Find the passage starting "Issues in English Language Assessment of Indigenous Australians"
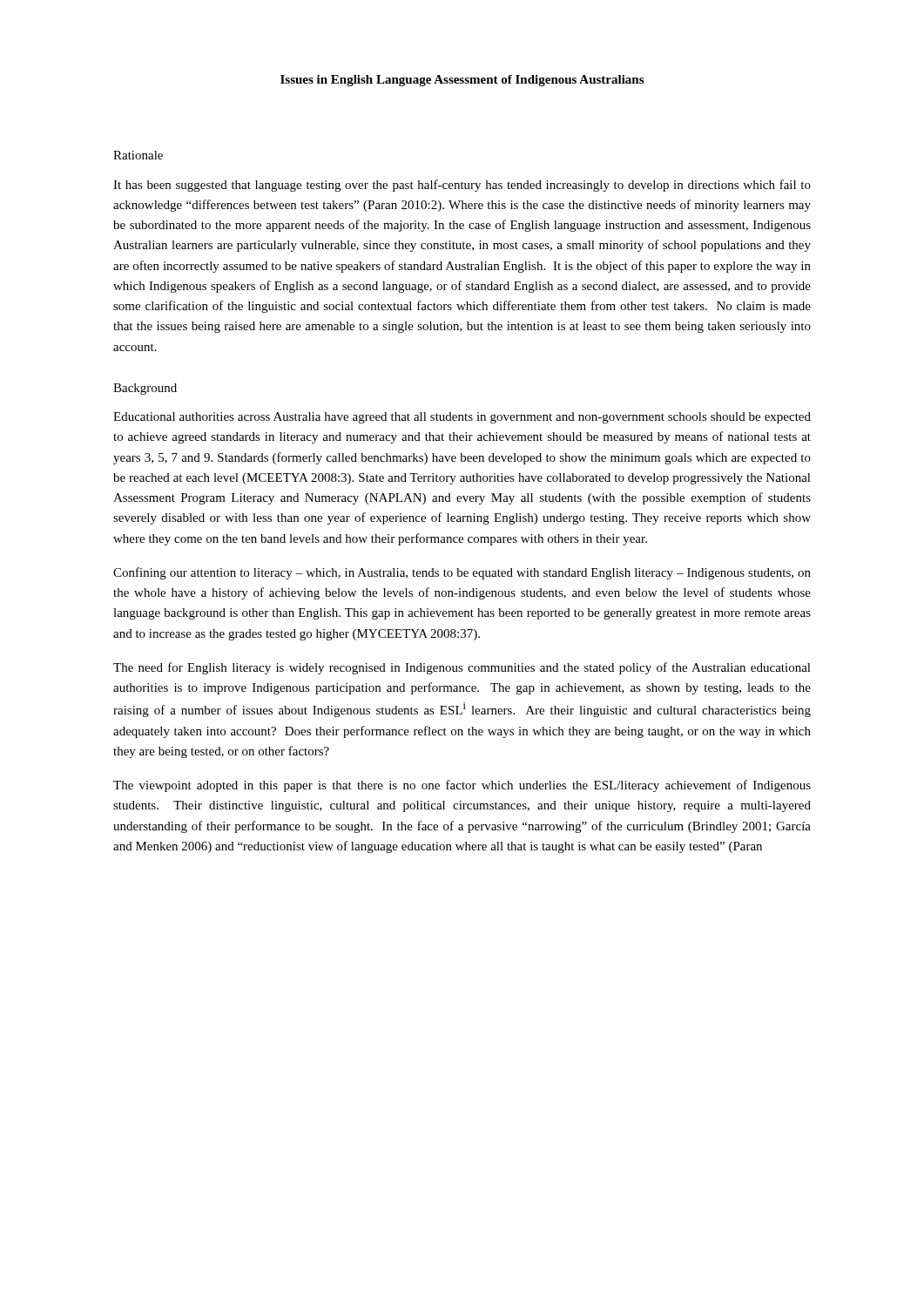Viewport: 924px width, 1307px height. (462, 79)
